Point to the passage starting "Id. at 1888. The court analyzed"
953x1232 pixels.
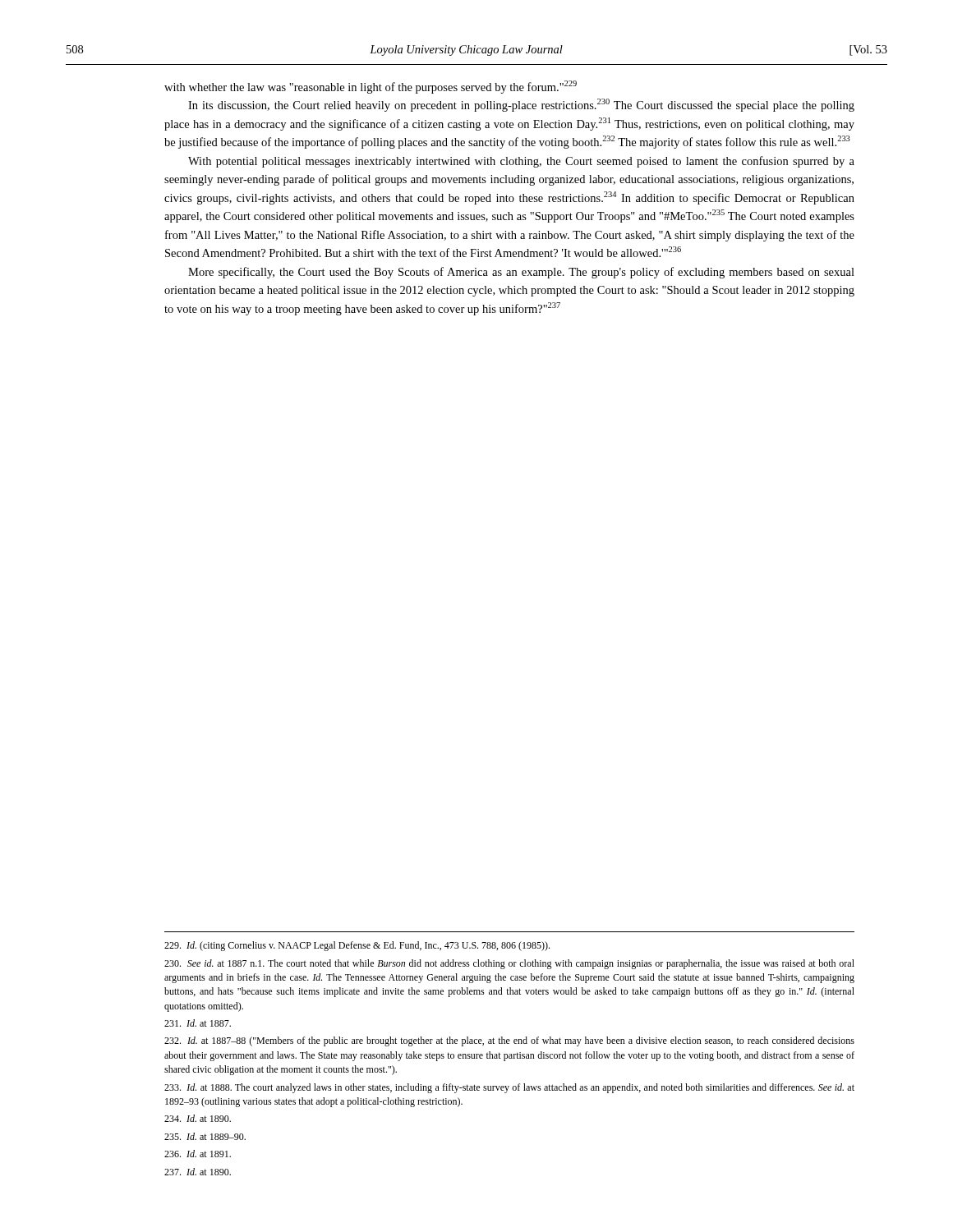[x=509, y=1094]
